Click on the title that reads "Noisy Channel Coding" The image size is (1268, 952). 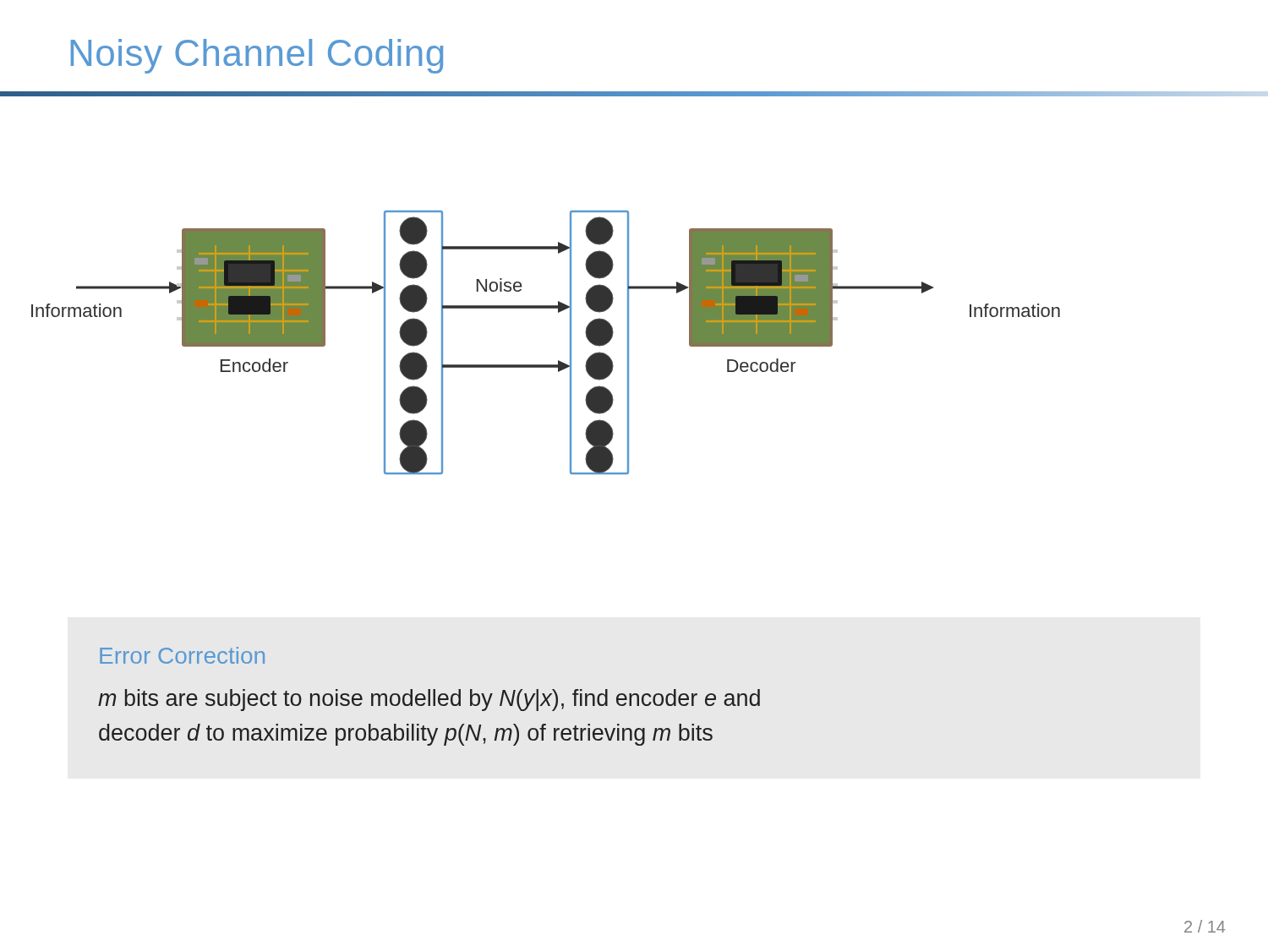(257, 53)
